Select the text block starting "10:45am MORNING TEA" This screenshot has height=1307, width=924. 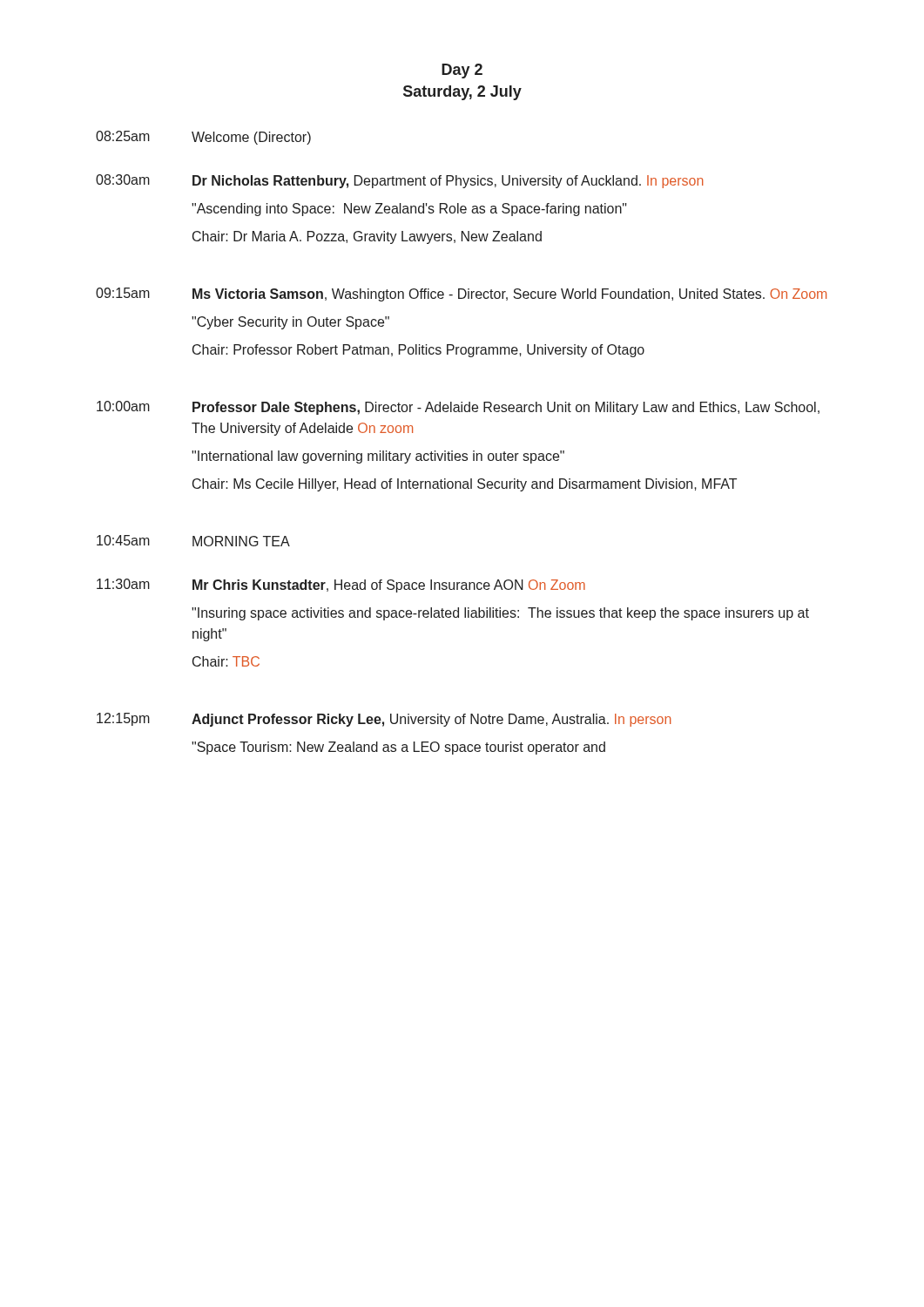193,541
